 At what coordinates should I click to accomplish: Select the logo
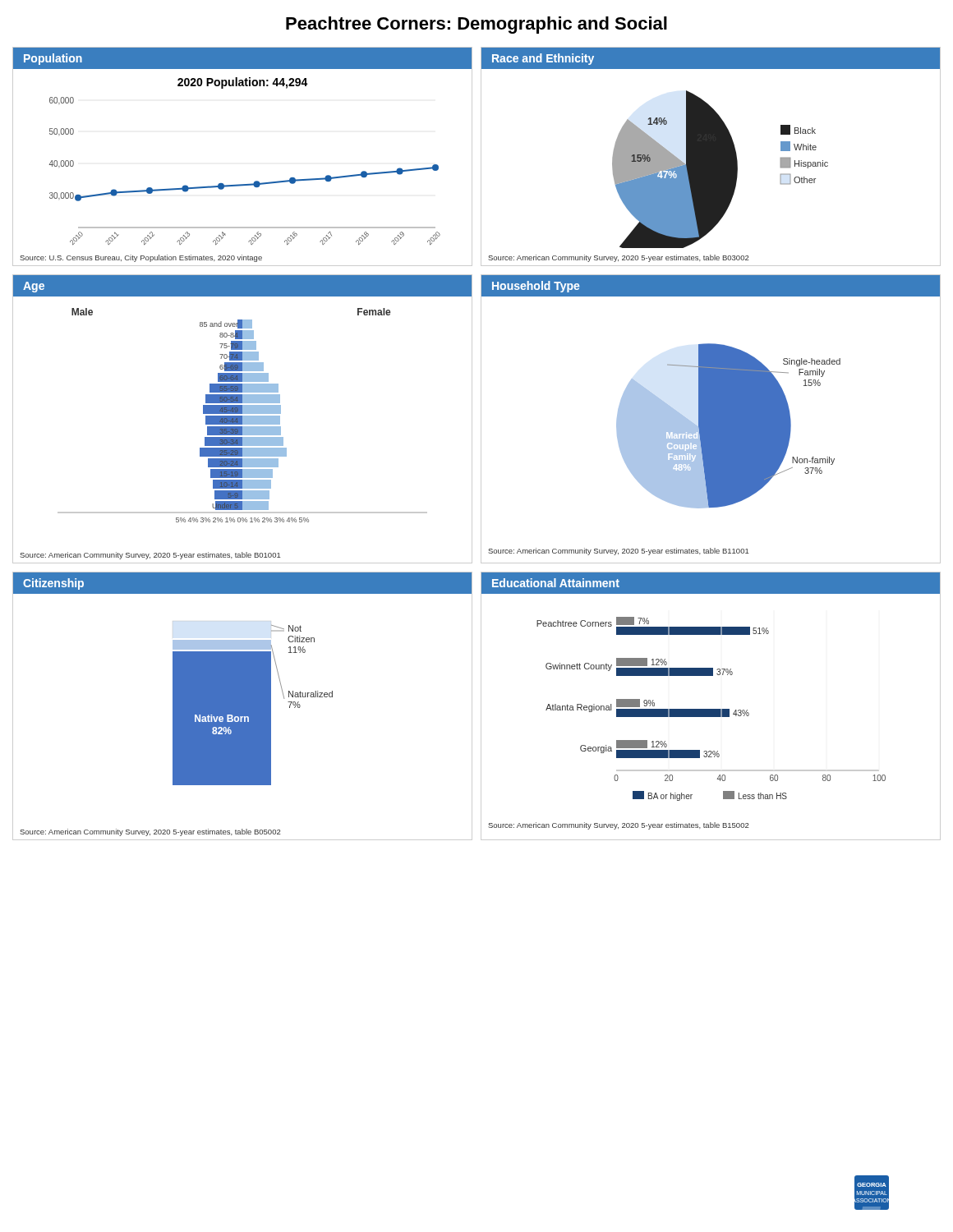891,1200
